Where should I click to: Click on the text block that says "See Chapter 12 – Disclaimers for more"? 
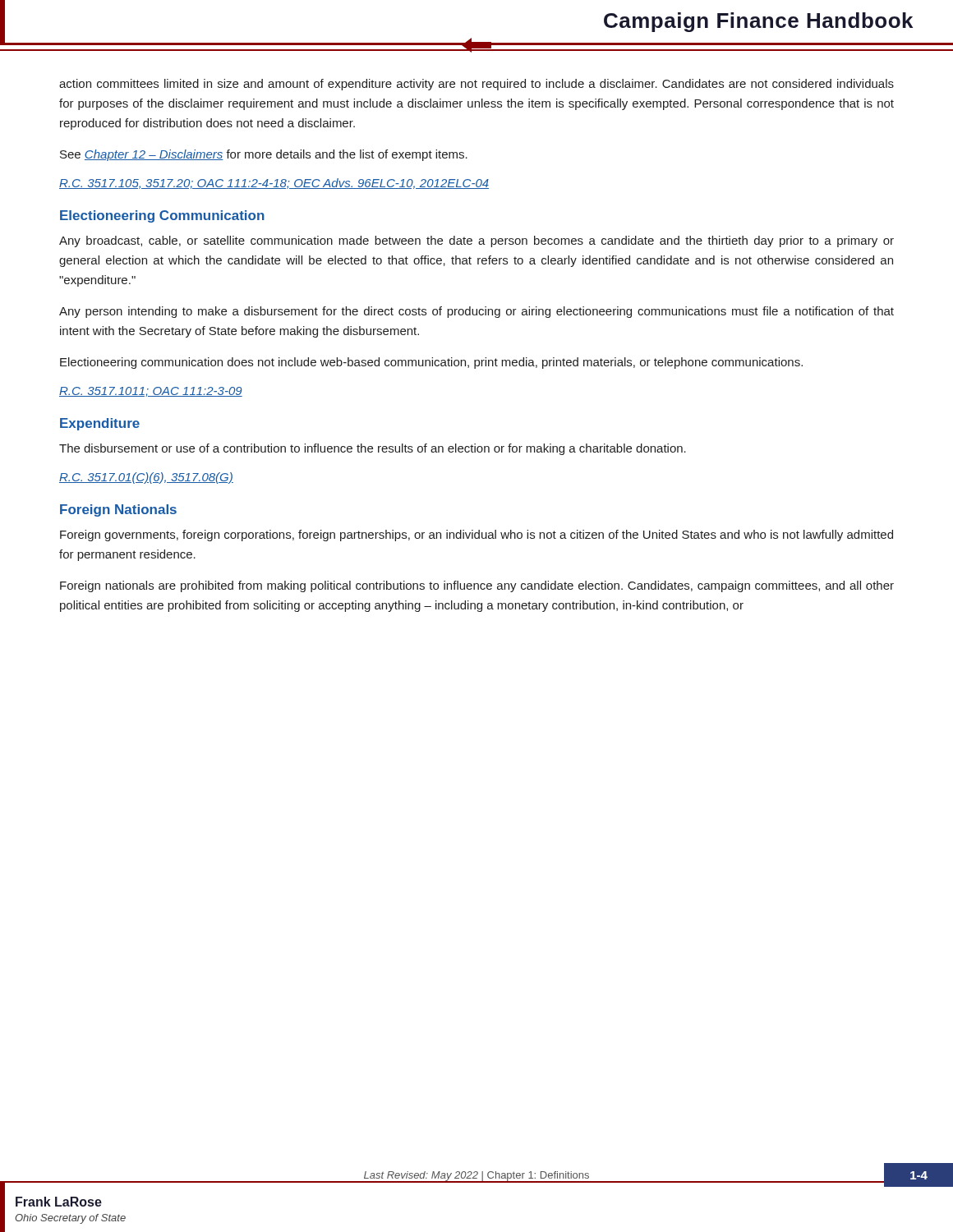(x=264, y=154)
